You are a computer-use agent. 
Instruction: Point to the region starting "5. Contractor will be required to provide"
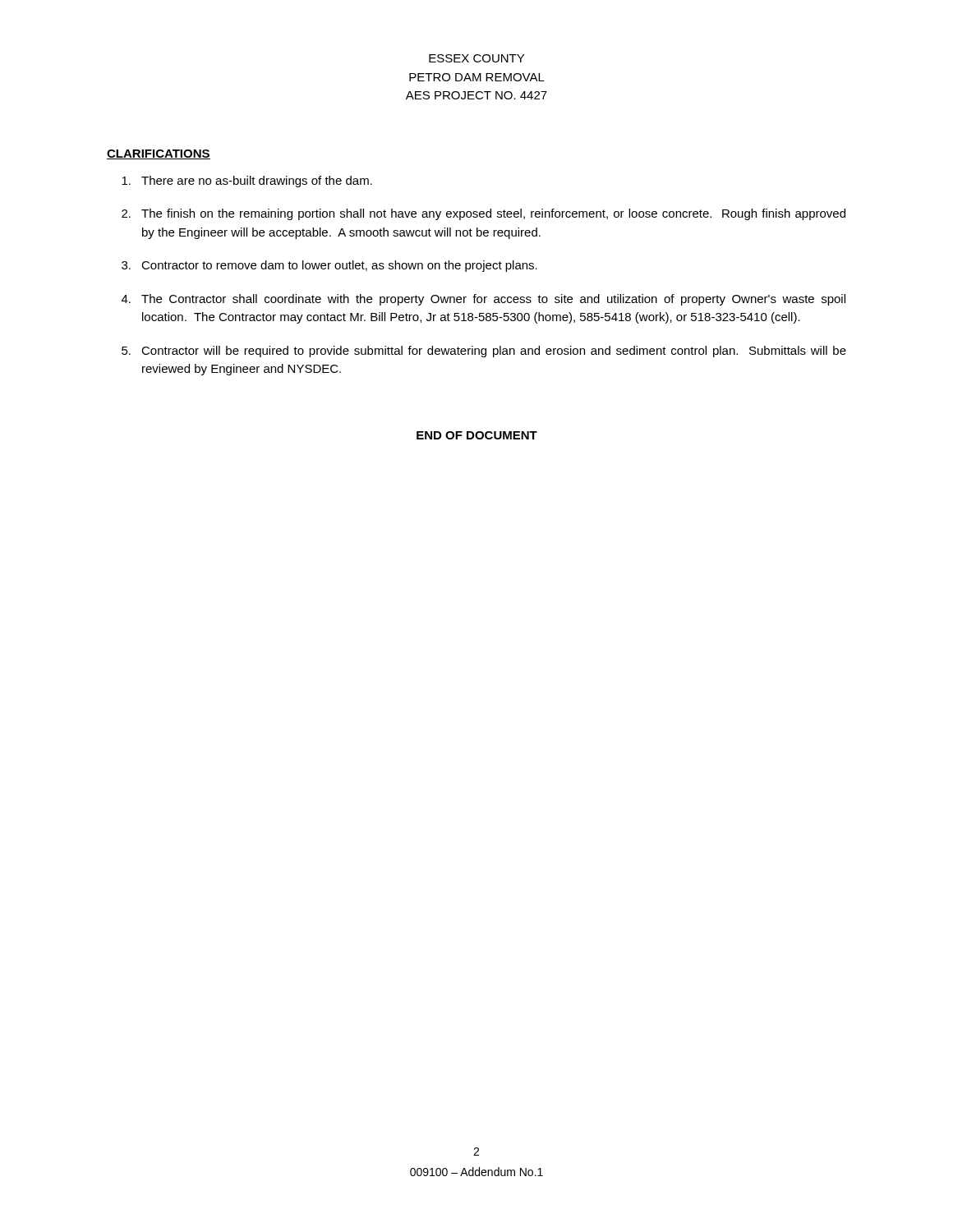click(x=476, y=360)
